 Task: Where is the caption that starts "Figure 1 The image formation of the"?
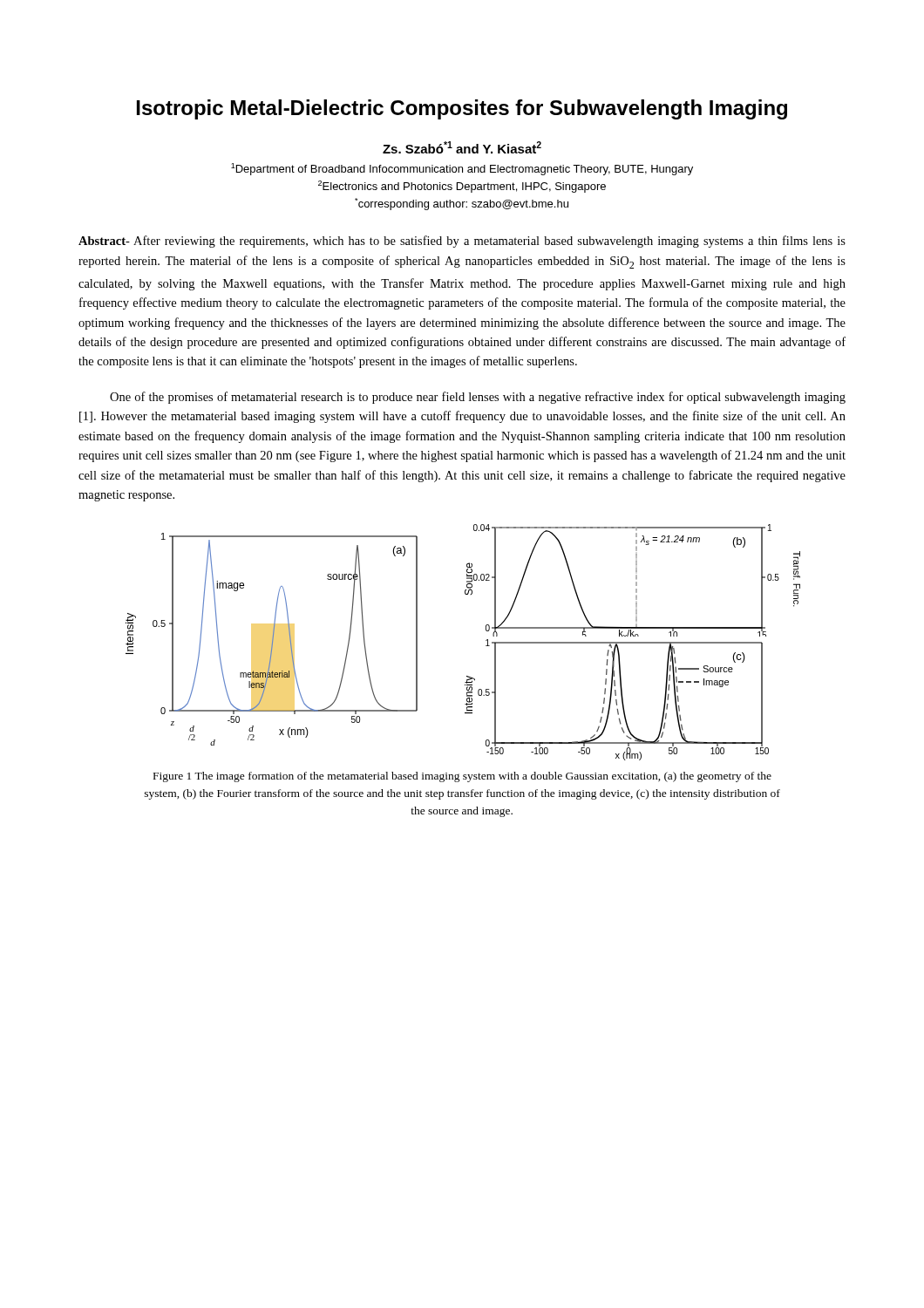[x=462, y=793]
